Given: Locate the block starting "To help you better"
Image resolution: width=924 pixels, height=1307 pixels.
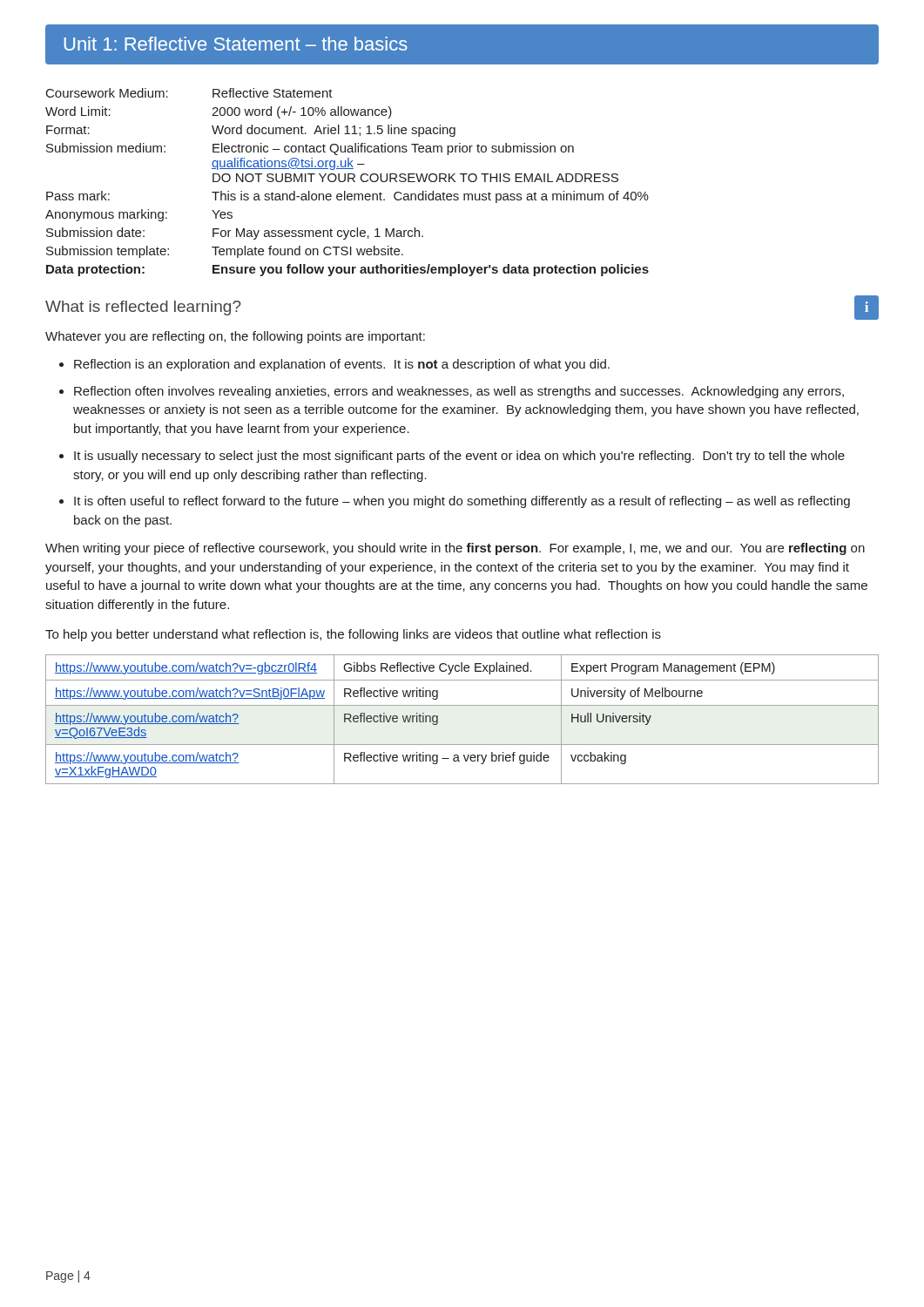Looking at the screenshot, I should 353,634.
